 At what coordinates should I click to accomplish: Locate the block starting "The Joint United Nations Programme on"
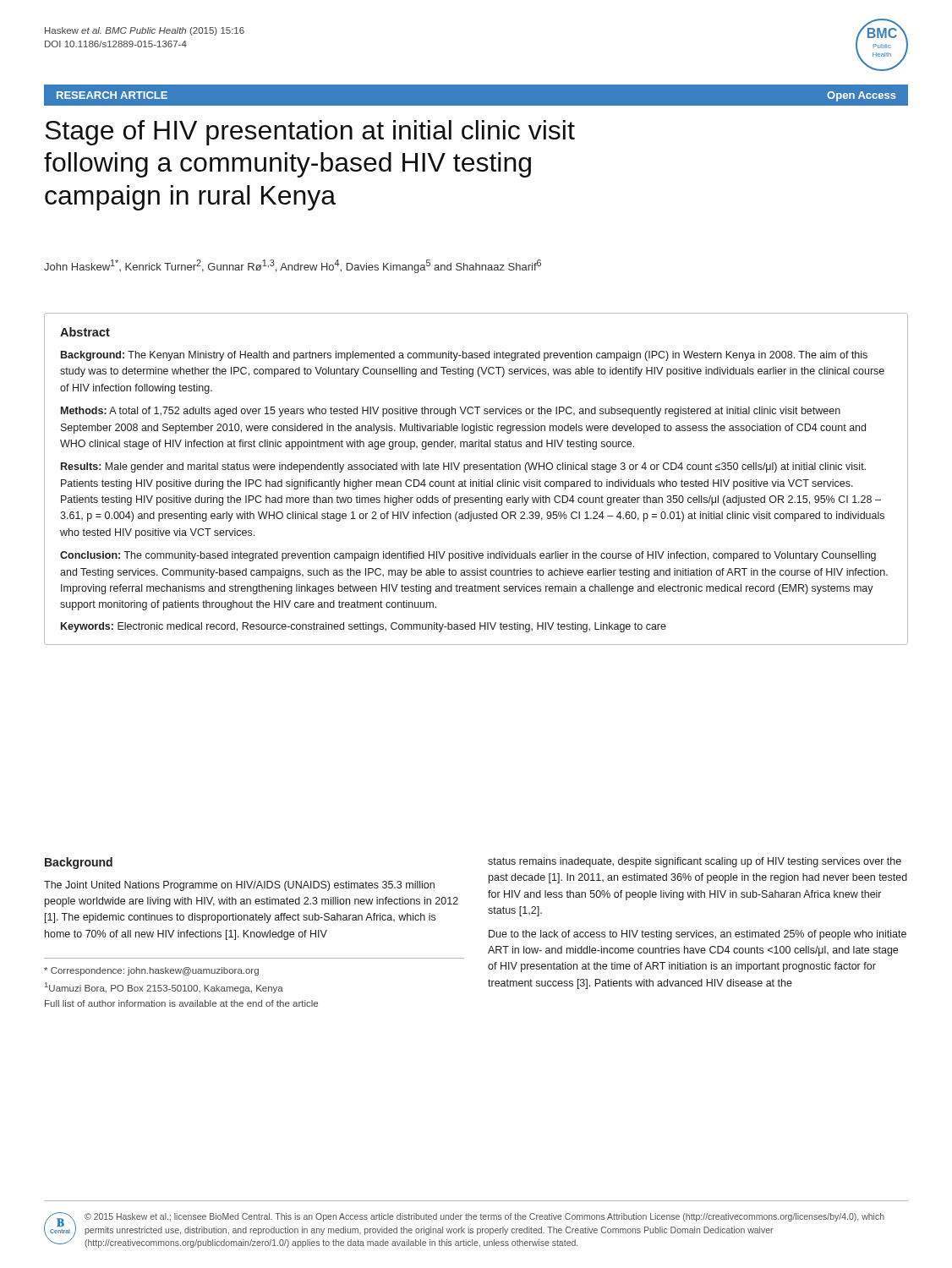(x=254, y=910)
